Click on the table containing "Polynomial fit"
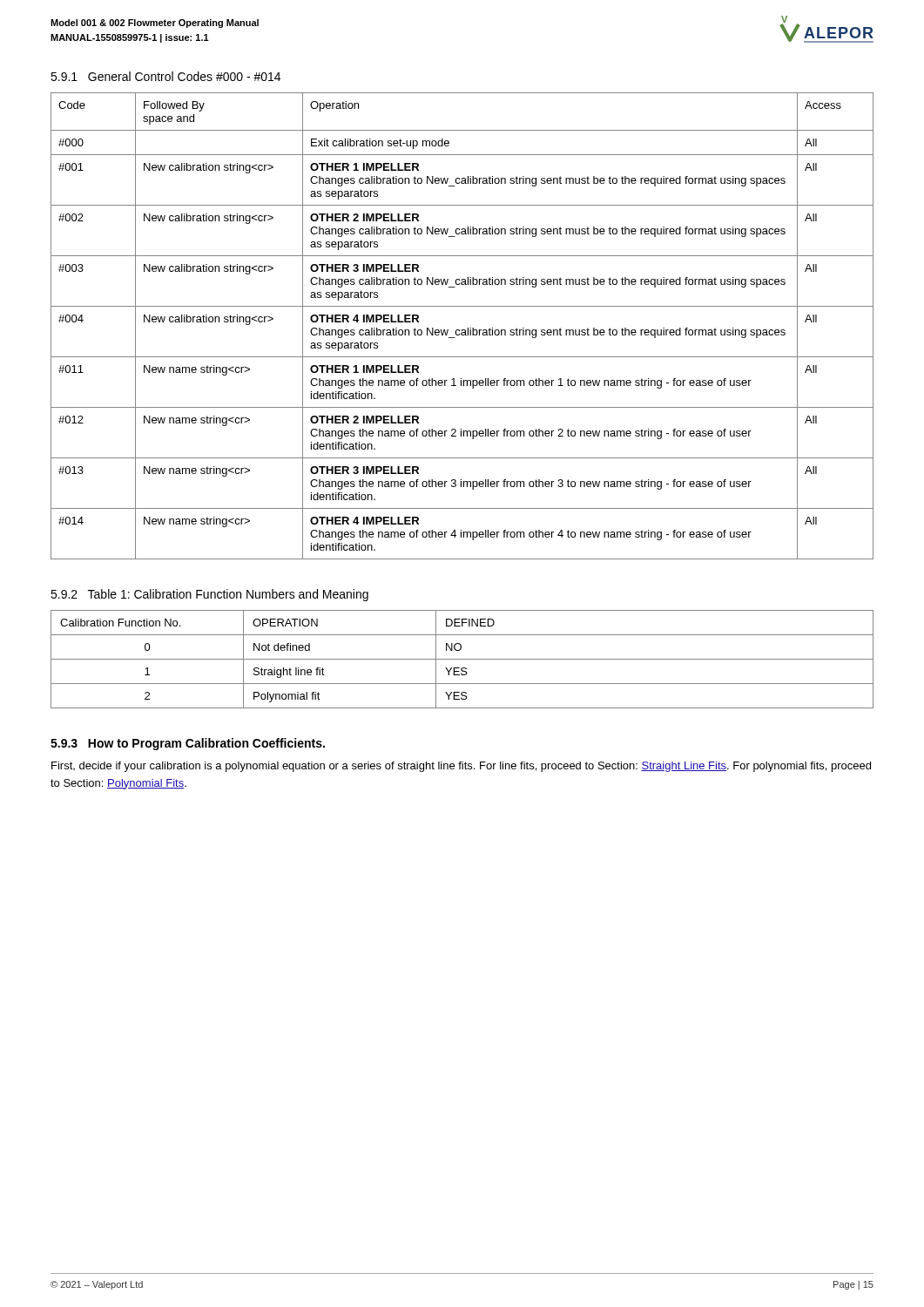The width and height of the screenshot is (924, 1307). coord(462,659)
